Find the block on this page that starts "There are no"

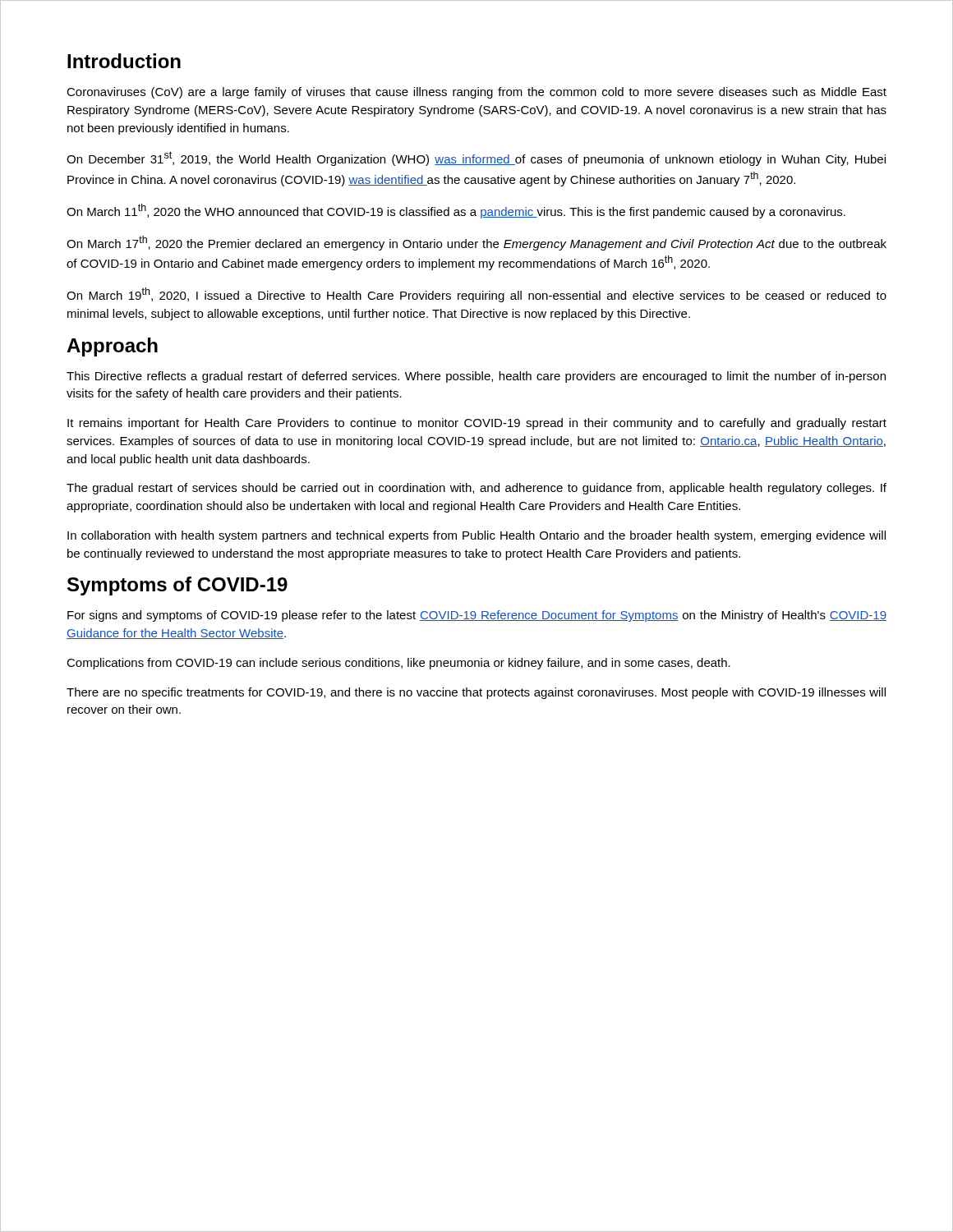pos(476,701)
